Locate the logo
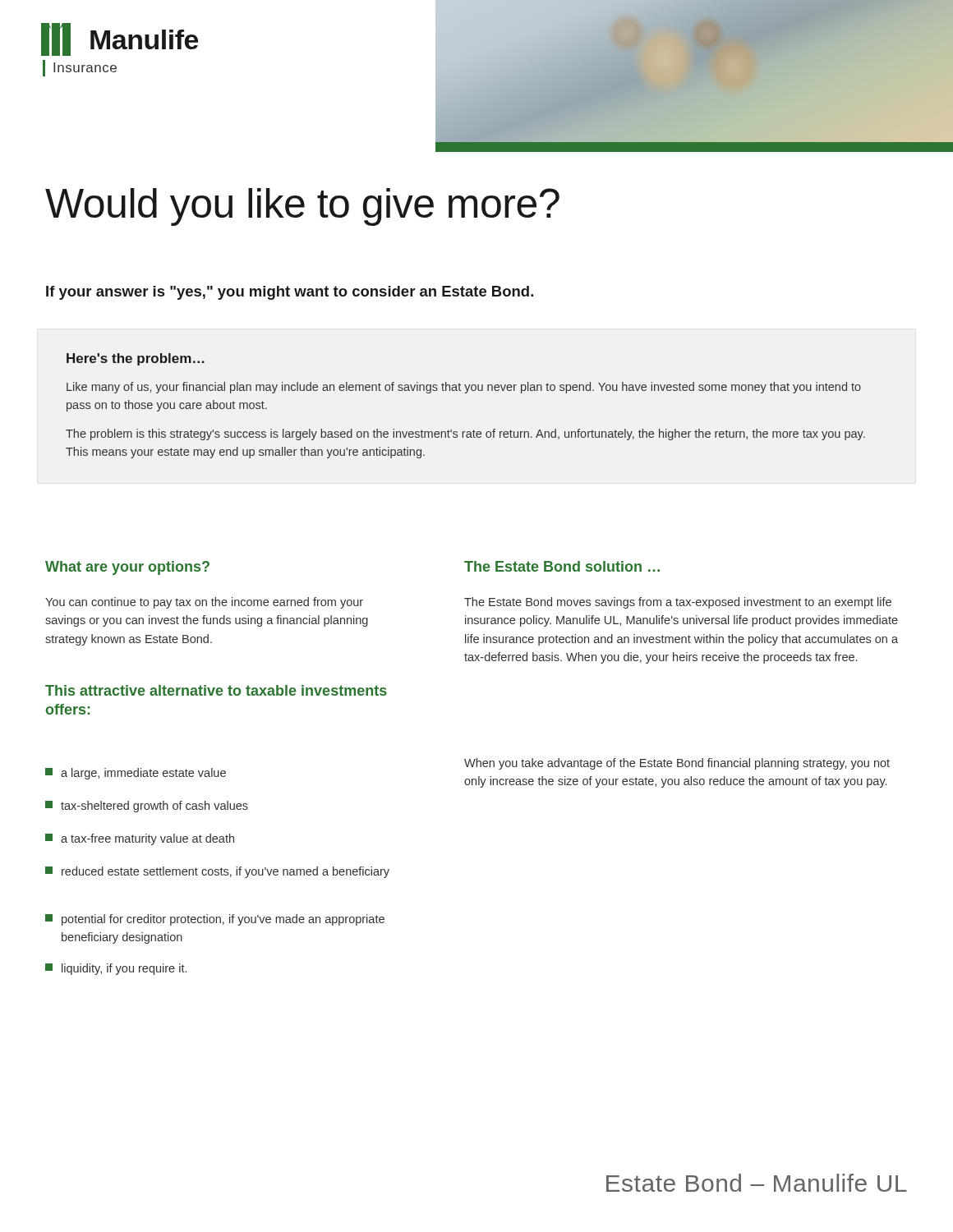 coord(131,50)
